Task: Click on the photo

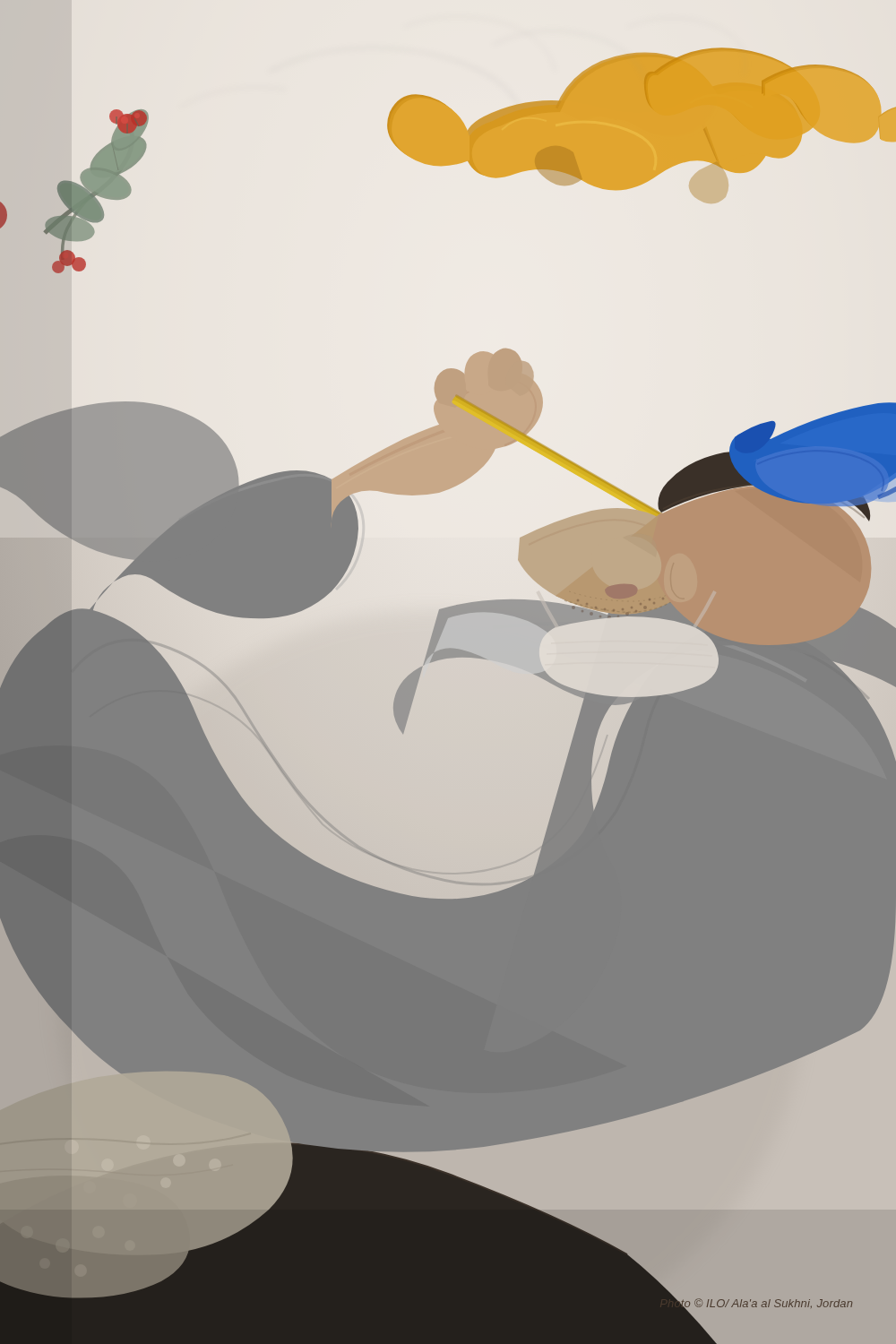Action: [448, 672]
